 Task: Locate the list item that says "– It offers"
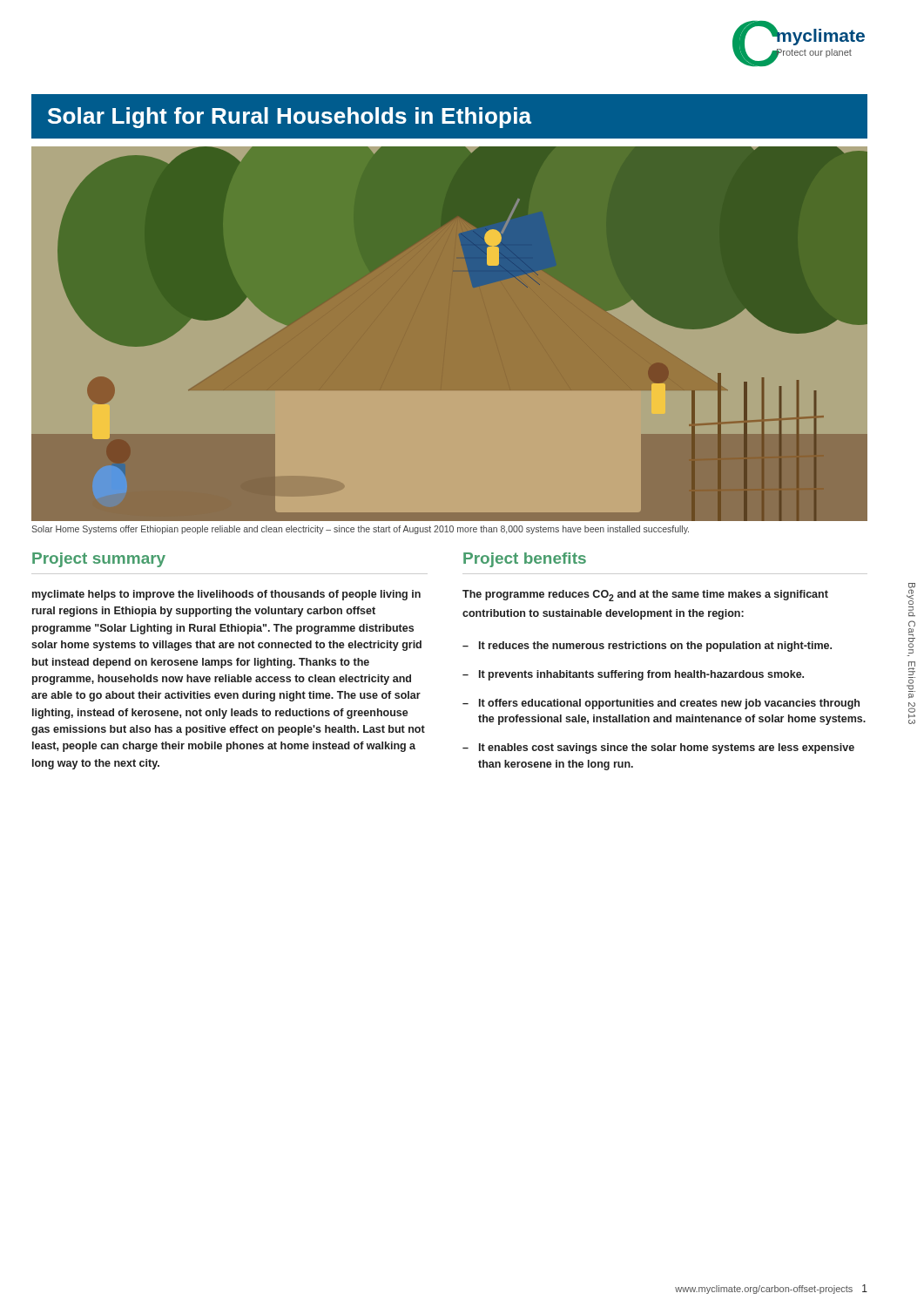[x=665, y=711]
